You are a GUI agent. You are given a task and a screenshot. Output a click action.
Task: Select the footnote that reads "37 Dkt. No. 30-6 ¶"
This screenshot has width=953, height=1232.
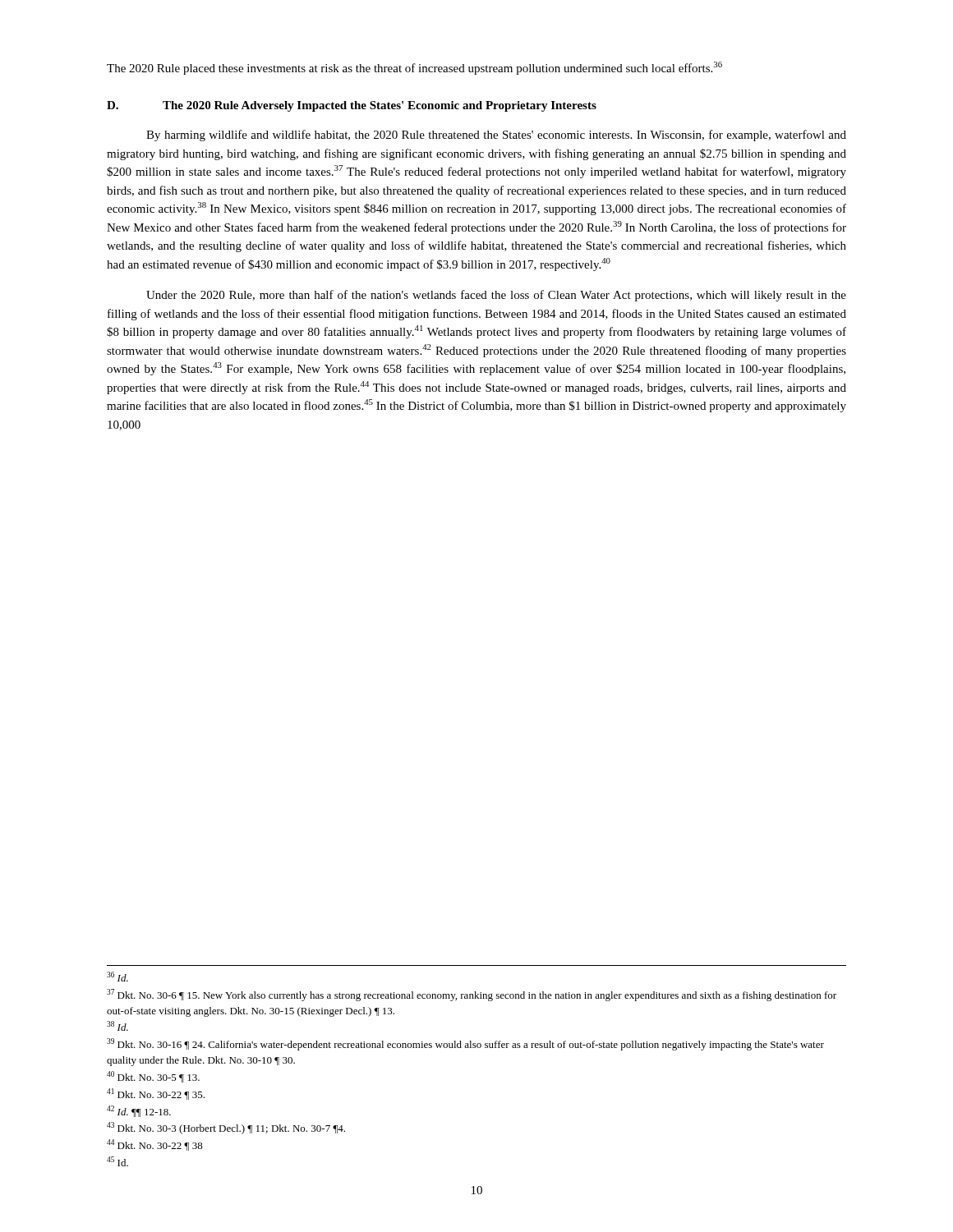[x=472, y=1002]
